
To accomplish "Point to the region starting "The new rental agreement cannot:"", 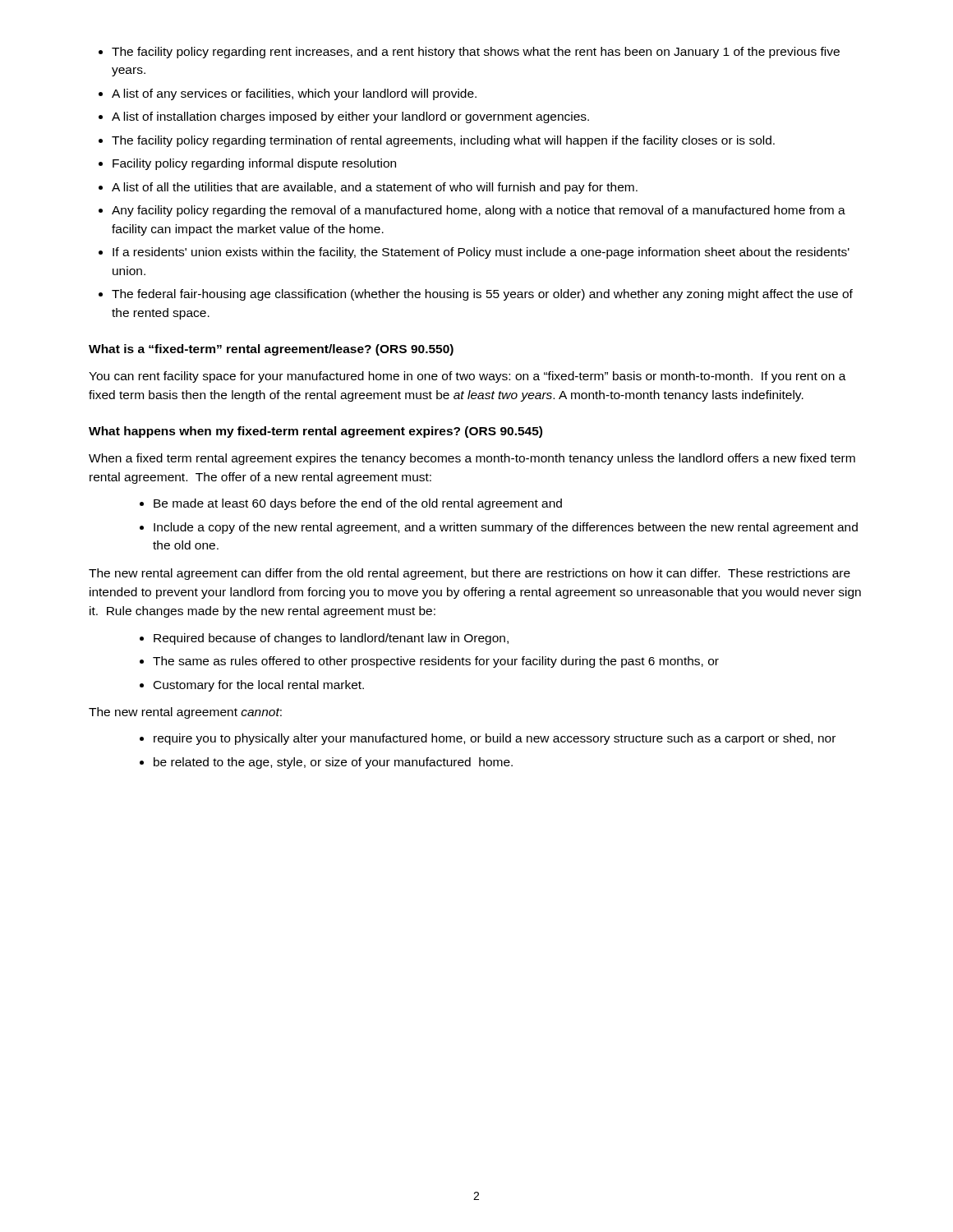I will (x=186, y=712).
